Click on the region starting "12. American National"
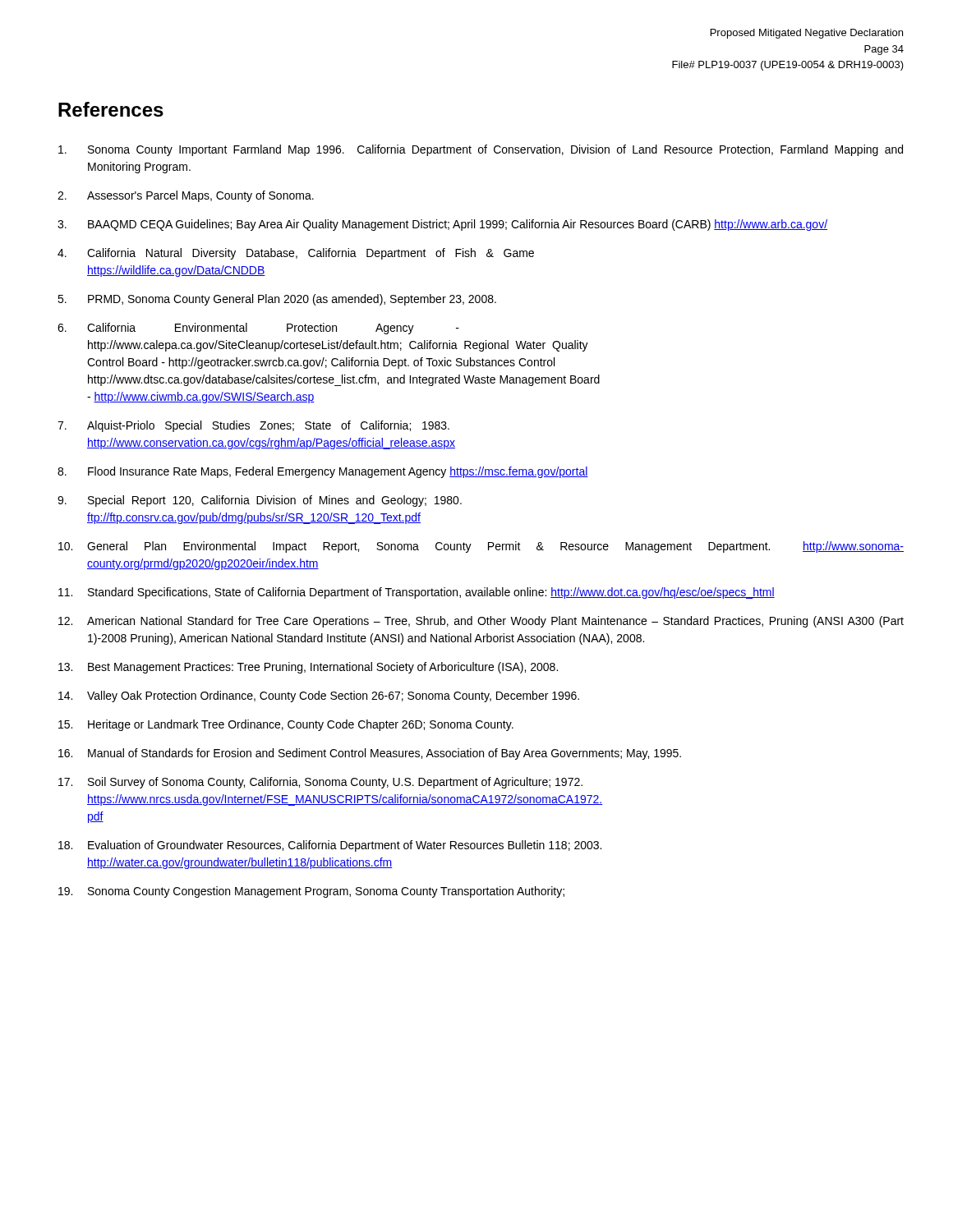Viewport: 953px width, 1232px height. (481, 630)
